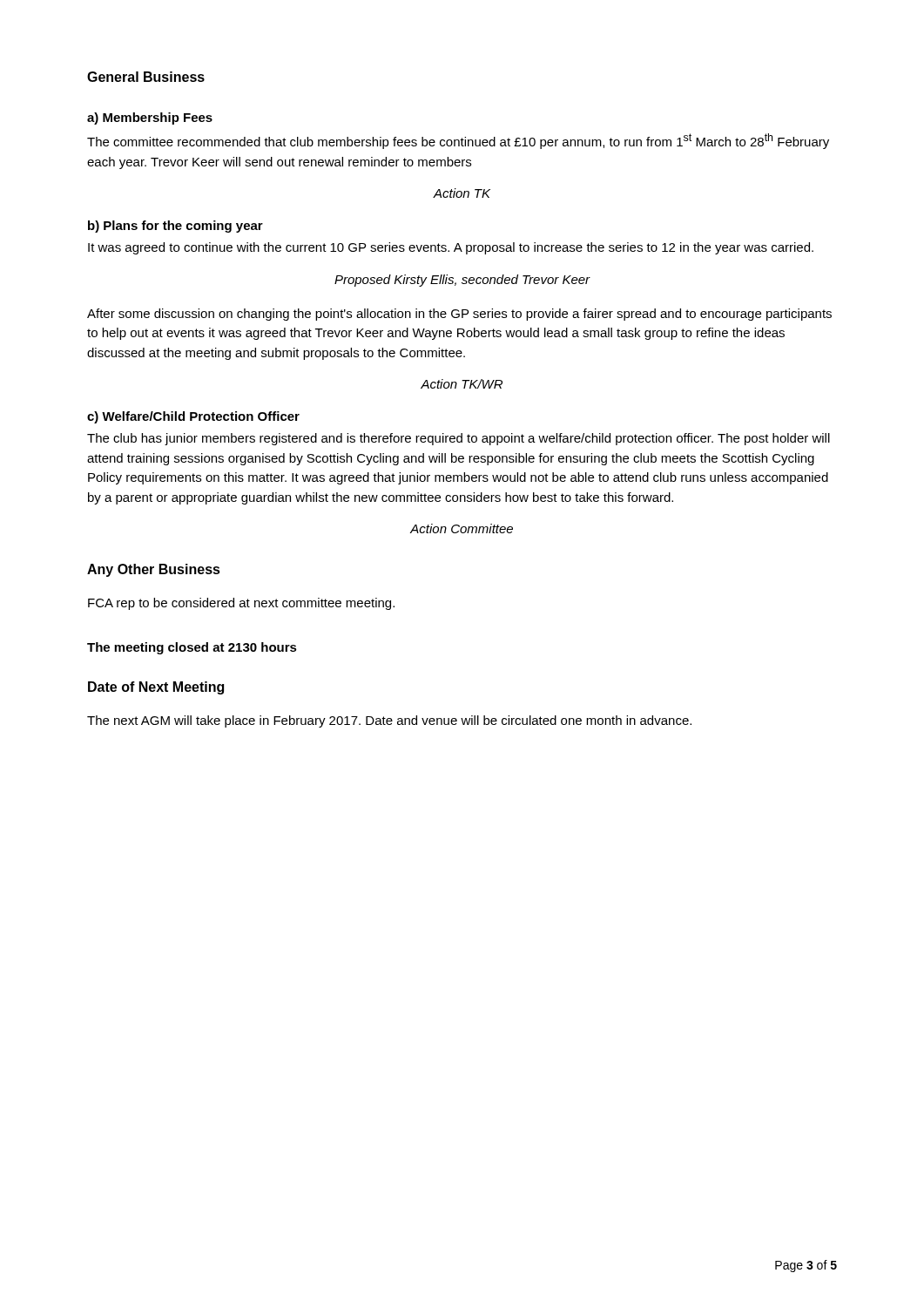Find the element starting "Any Other Business"
Image resolution: width=924 pixels, height=1307 pixels.
tap(154, 569)
